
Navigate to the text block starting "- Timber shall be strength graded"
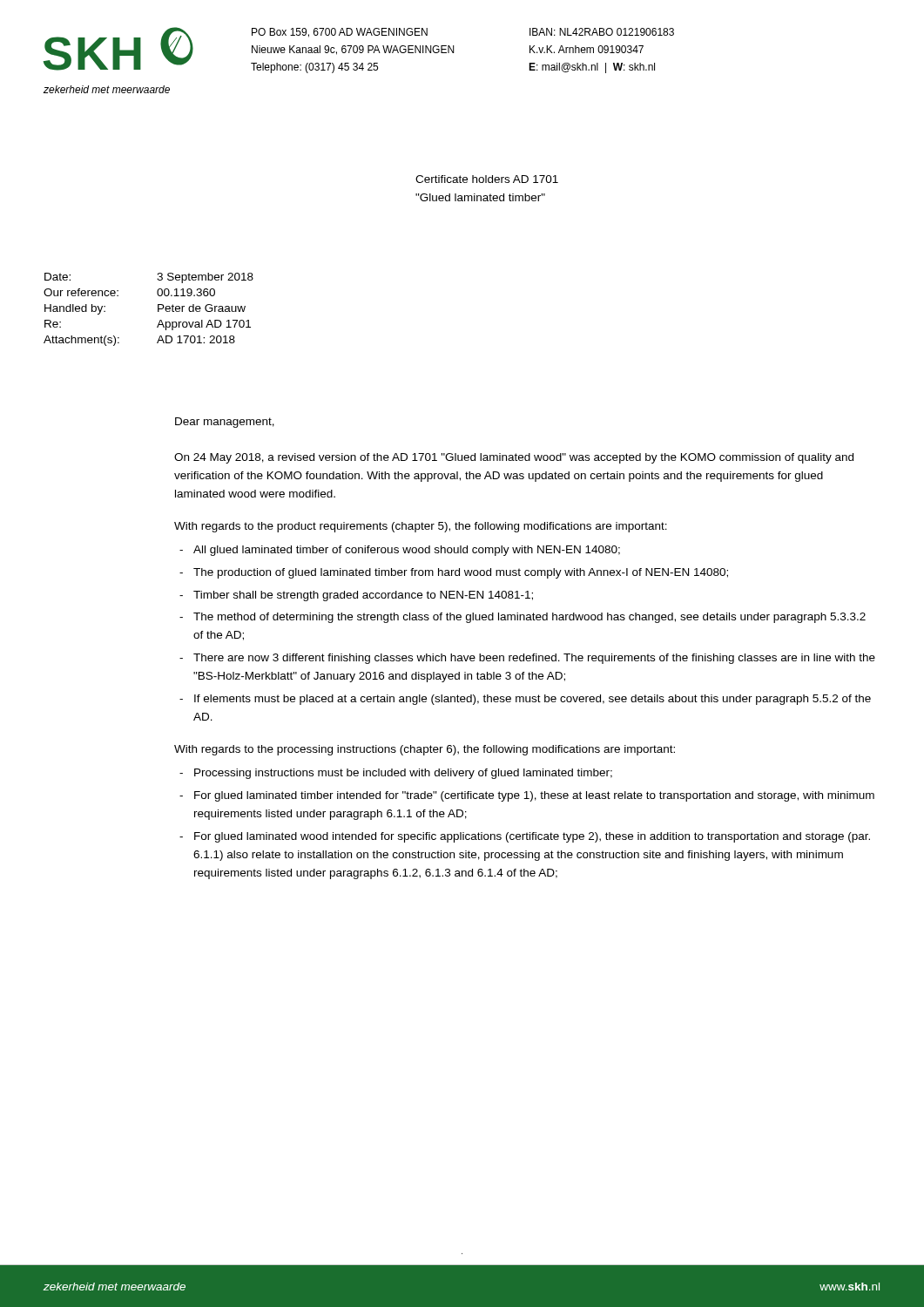click(x=357, y=595)
